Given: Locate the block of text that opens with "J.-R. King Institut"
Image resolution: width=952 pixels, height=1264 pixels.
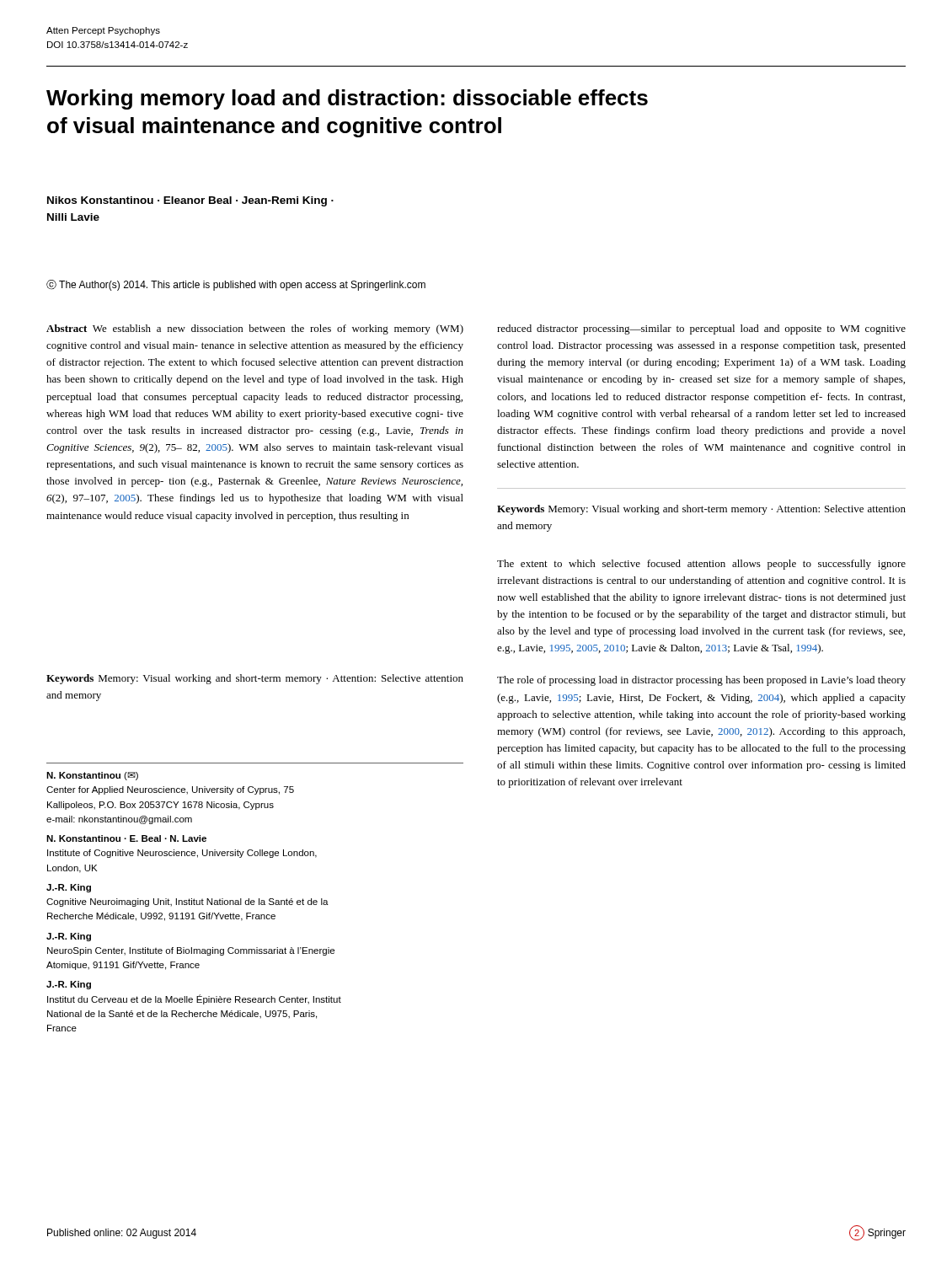Looking at the screenshot, I should click(194, 1006).
